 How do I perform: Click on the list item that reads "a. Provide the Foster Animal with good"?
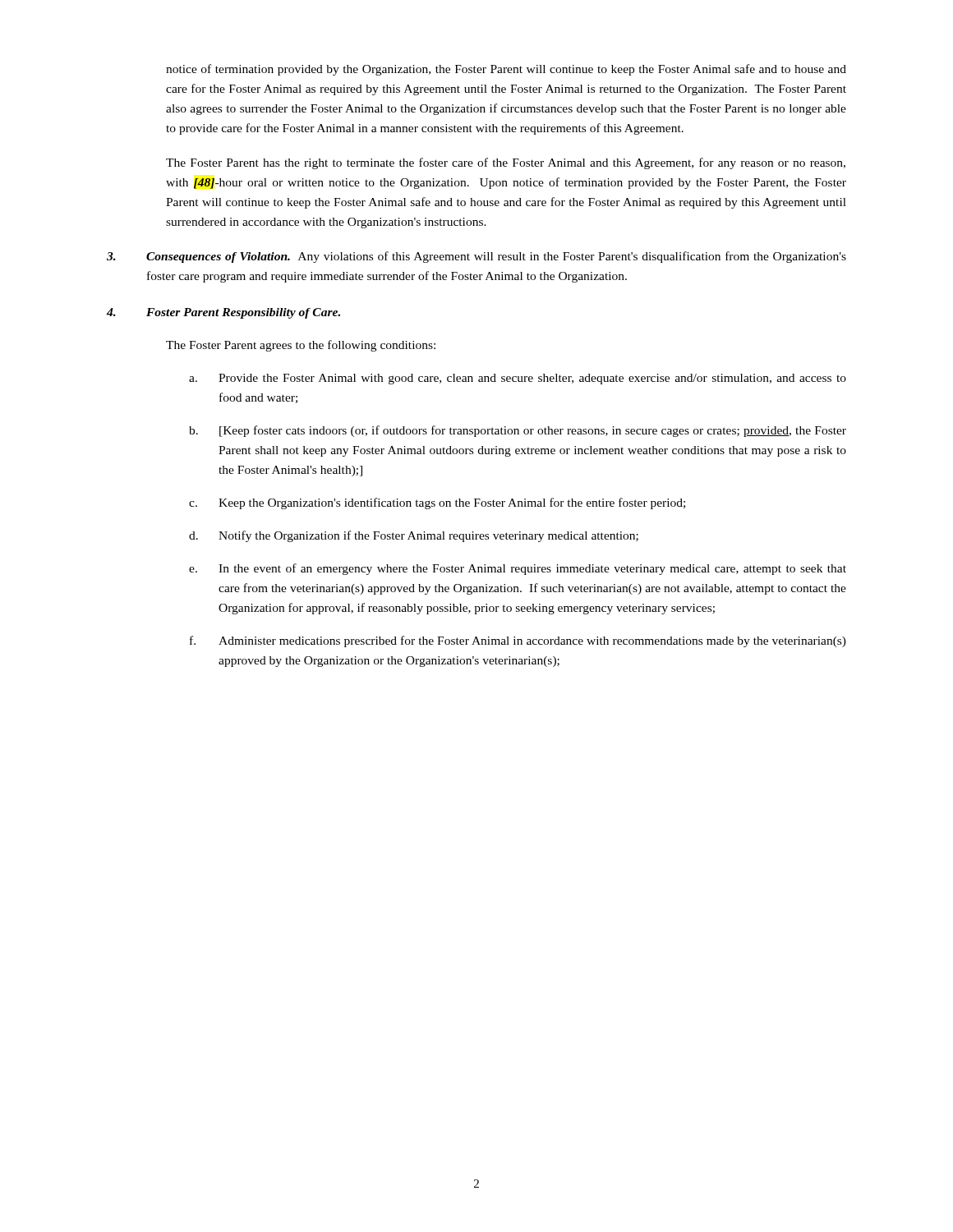click(518, 388)
